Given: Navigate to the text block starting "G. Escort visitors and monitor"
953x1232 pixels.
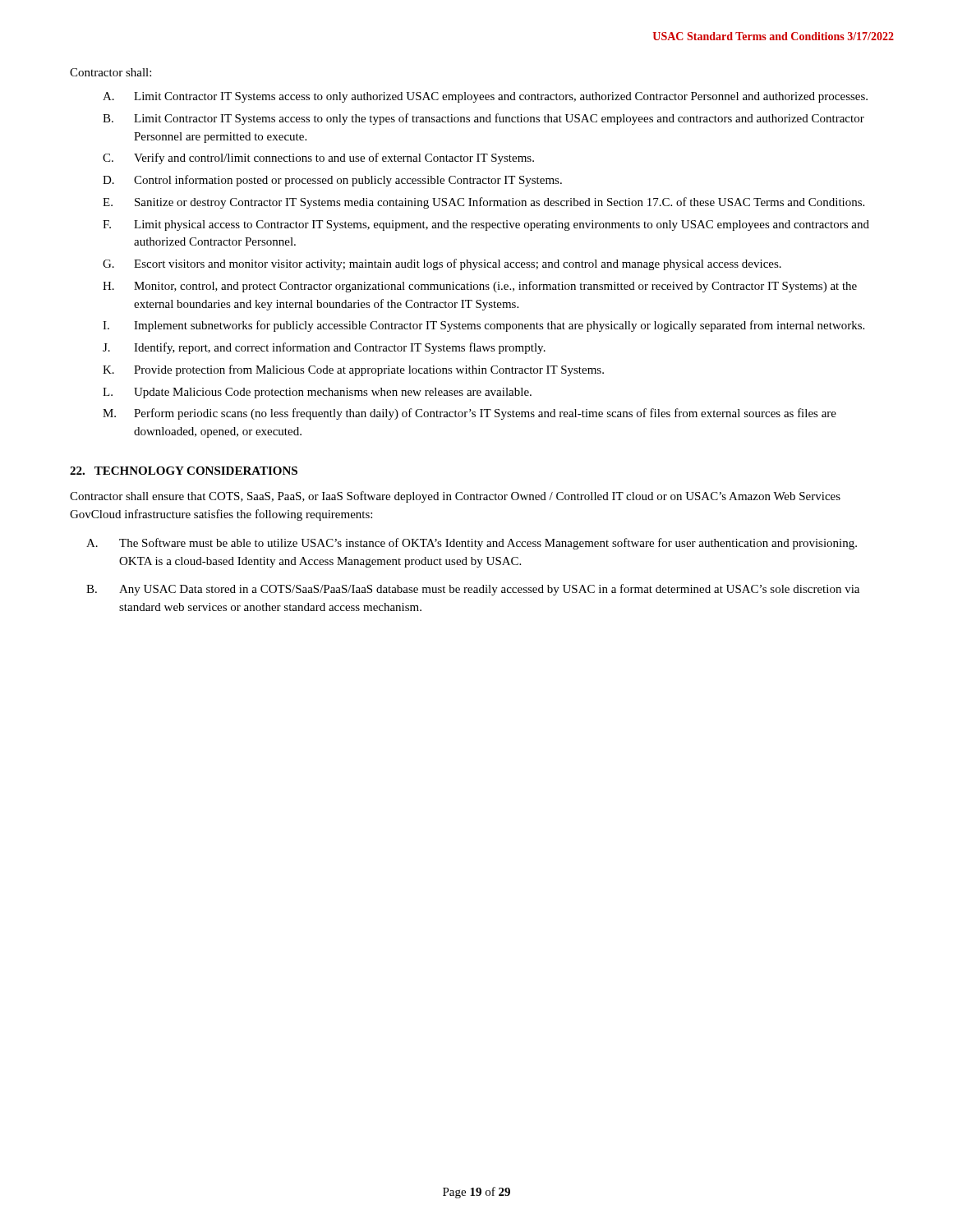Looking at the screenshot, I should pyautogui.click(x=493, y=264).
